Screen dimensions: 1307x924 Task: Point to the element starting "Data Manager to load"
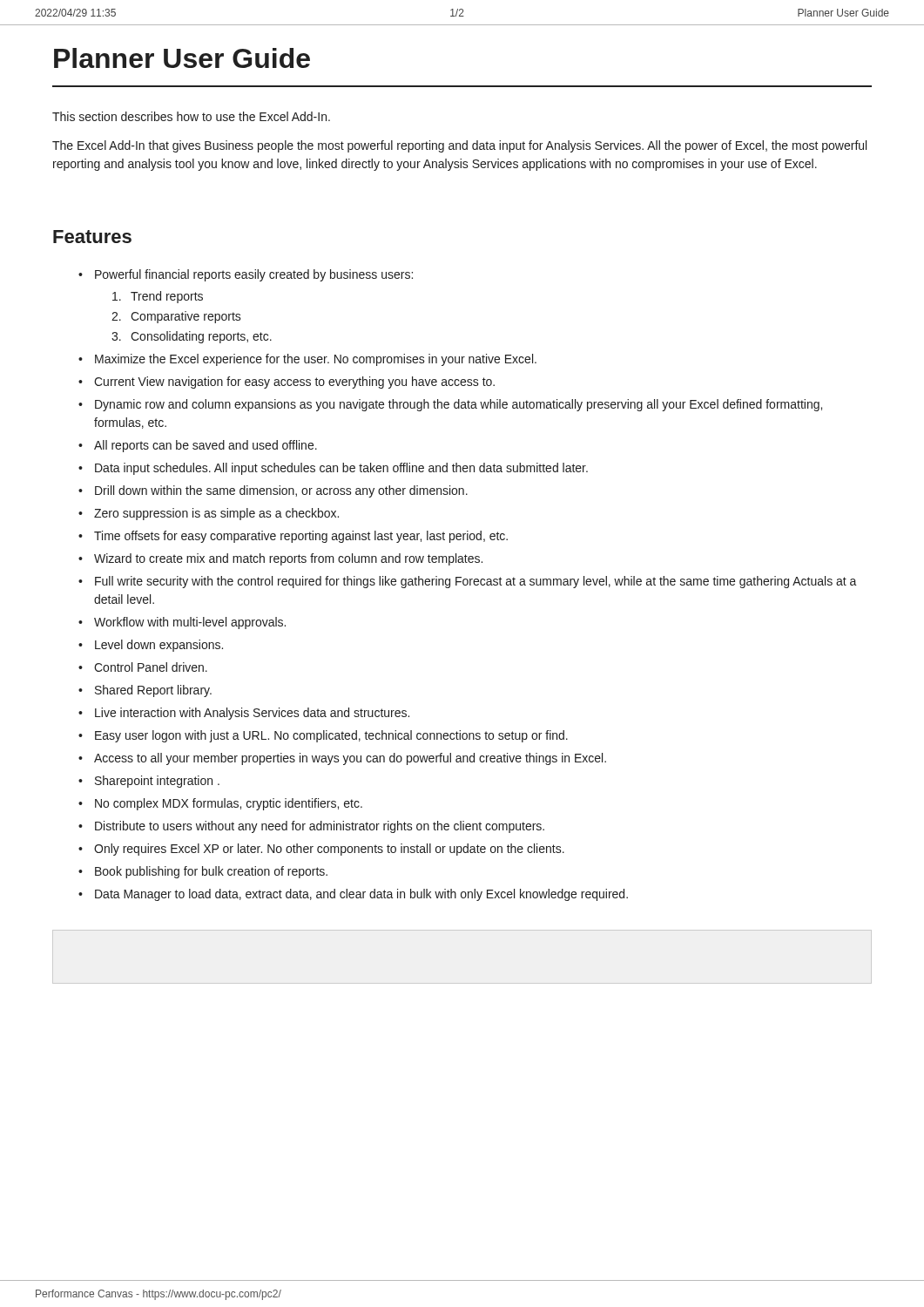coord(361,894)
